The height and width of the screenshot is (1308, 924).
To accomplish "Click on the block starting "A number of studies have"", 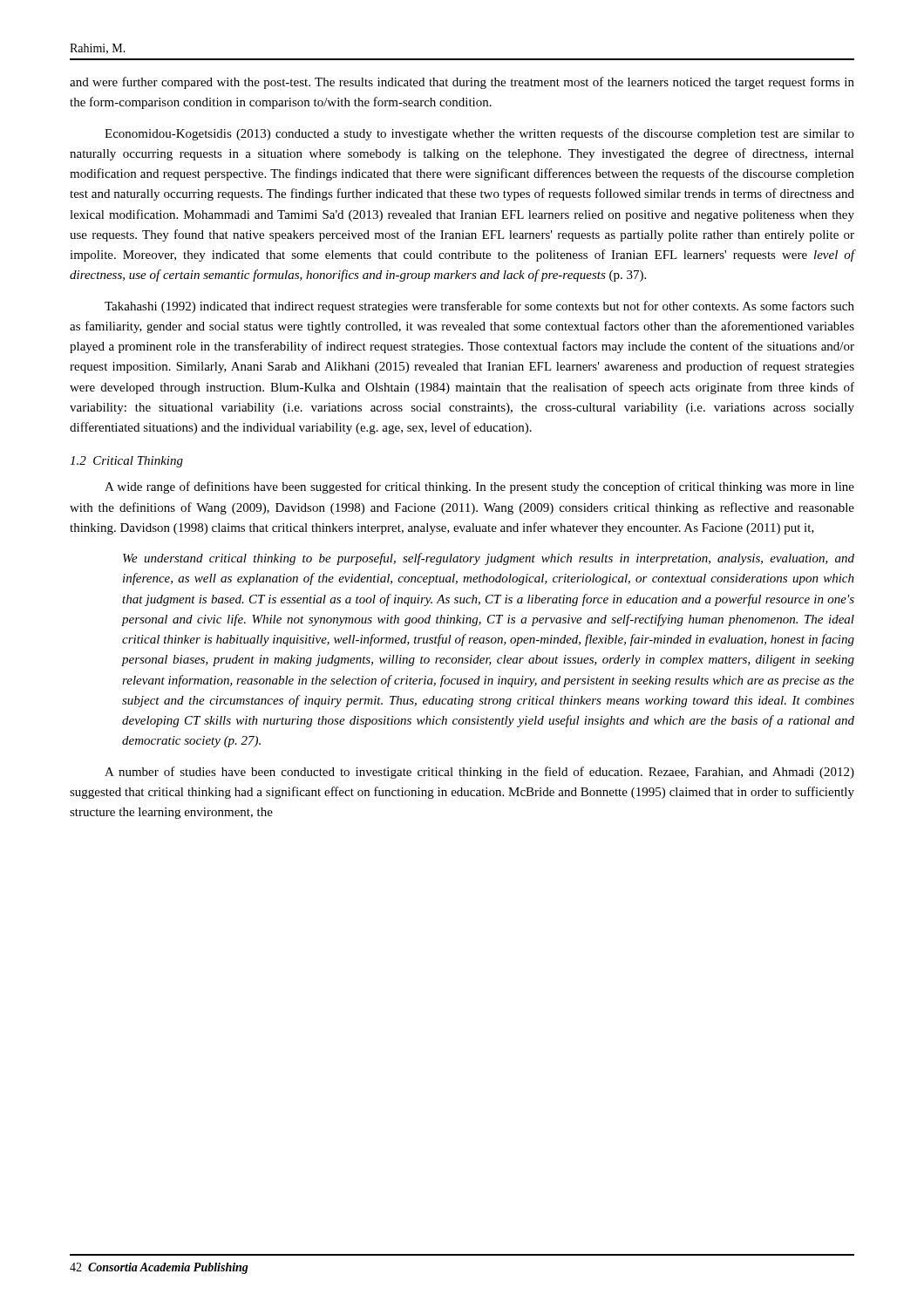I will point(462,792).
